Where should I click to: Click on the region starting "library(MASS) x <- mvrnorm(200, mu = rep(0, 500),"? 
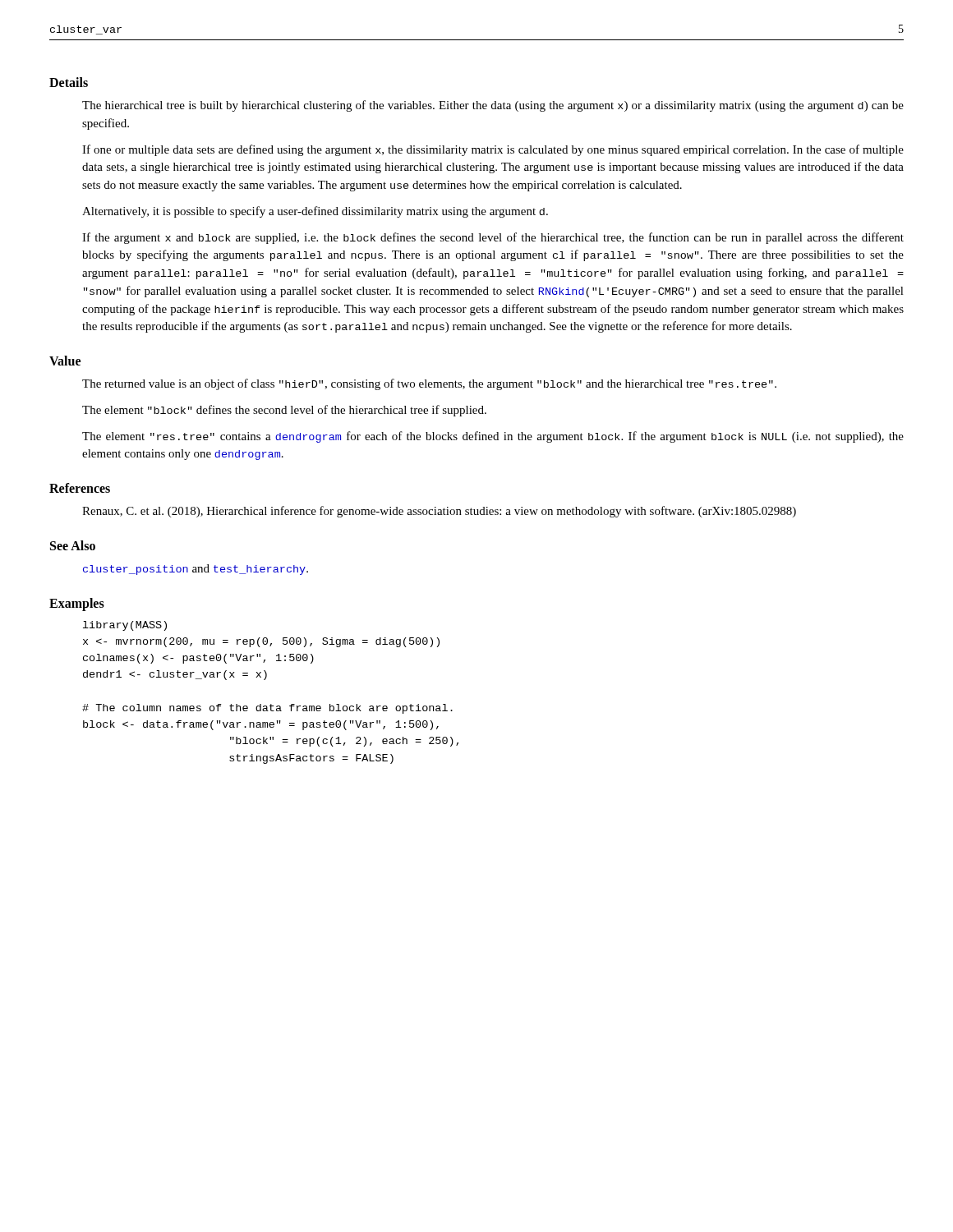point(272,692)
